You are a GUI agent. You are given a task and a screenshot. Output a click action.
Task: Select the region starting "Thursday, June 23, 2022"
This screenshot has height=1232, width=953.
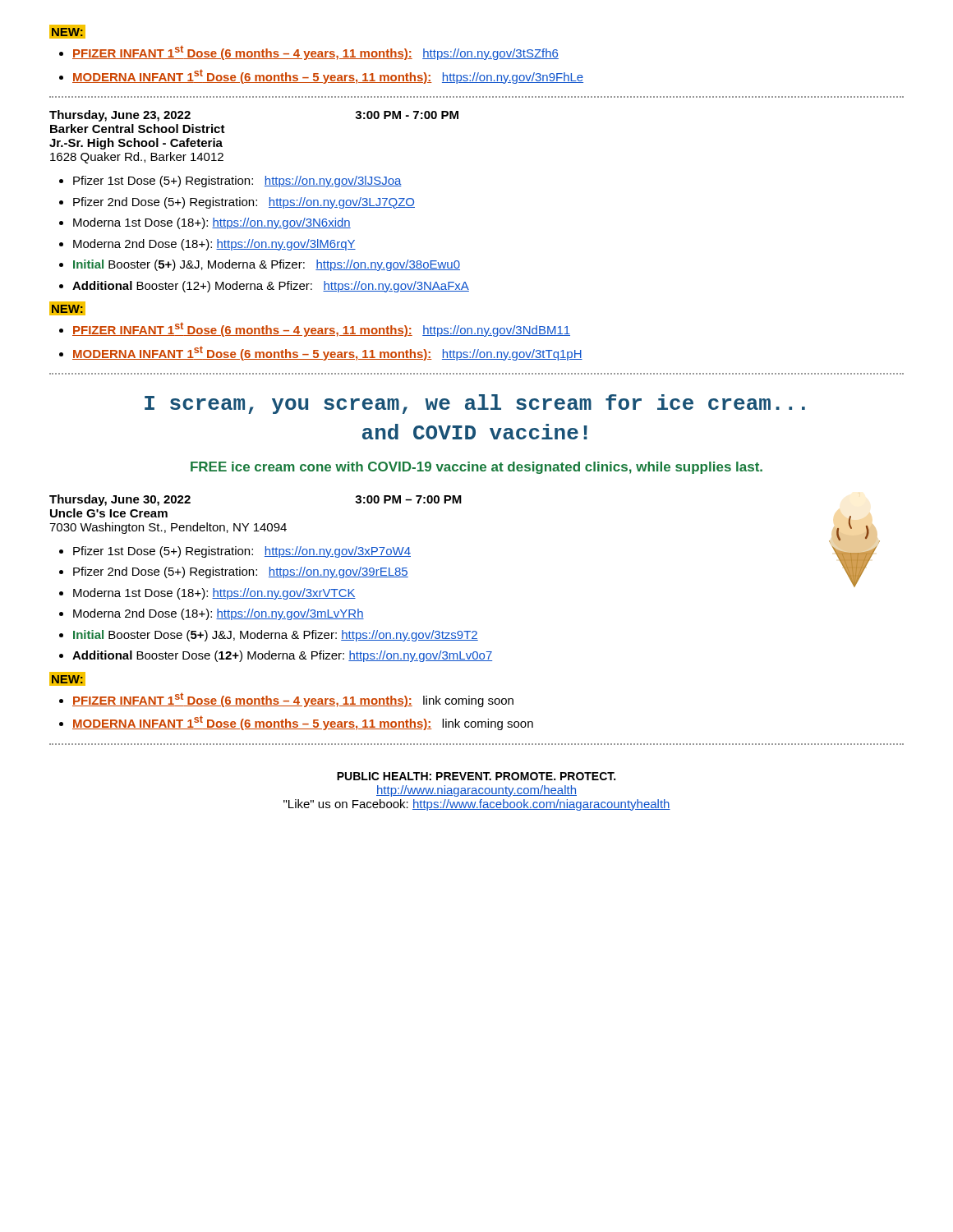(x=120, y=115)
